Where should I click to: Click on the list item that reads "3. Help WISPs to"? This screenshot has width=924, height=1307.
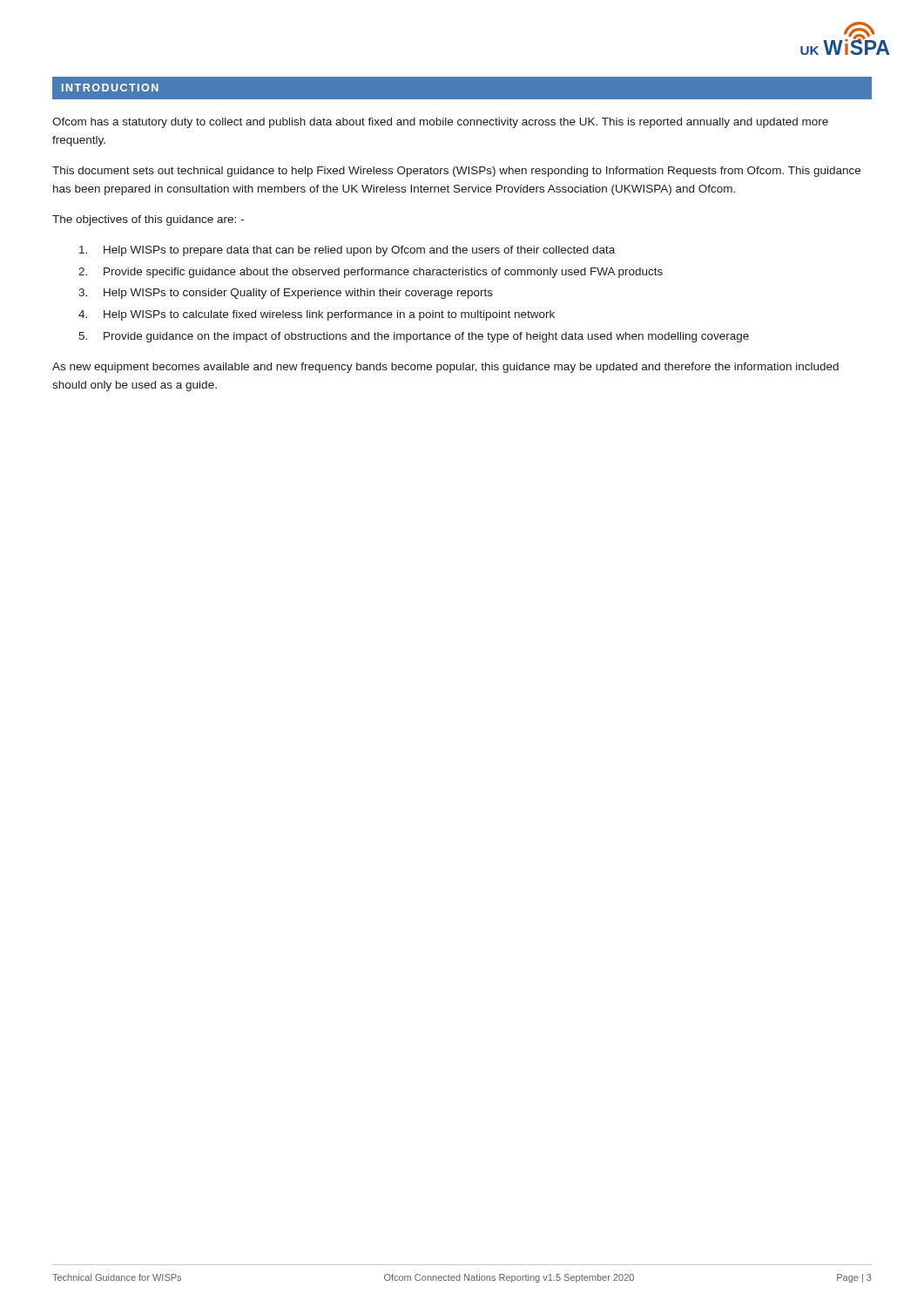[475, 294]
